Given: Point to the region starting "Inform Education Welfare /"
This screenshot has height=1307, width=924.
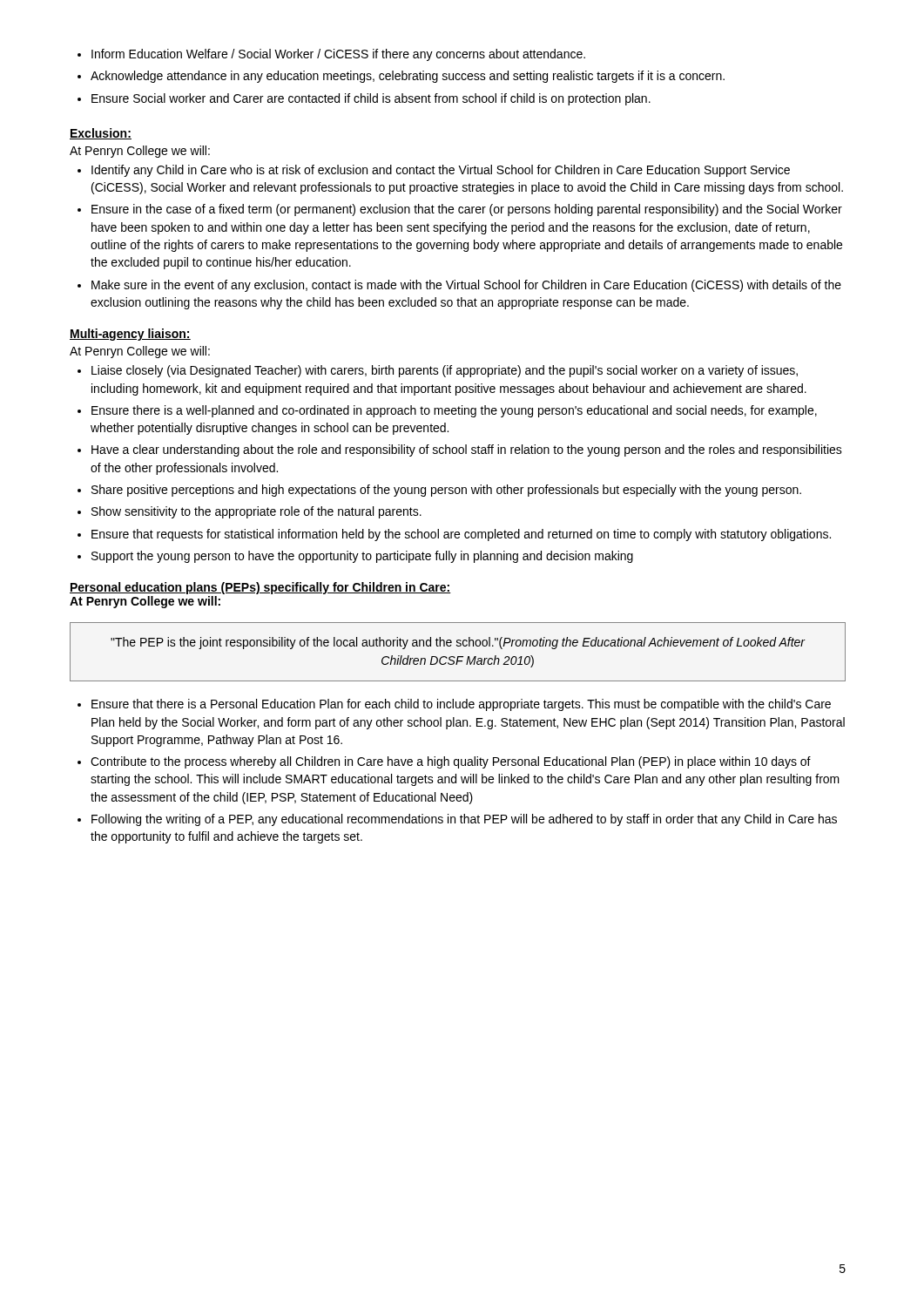Looking at the screenshot, I should click(458, 76).
